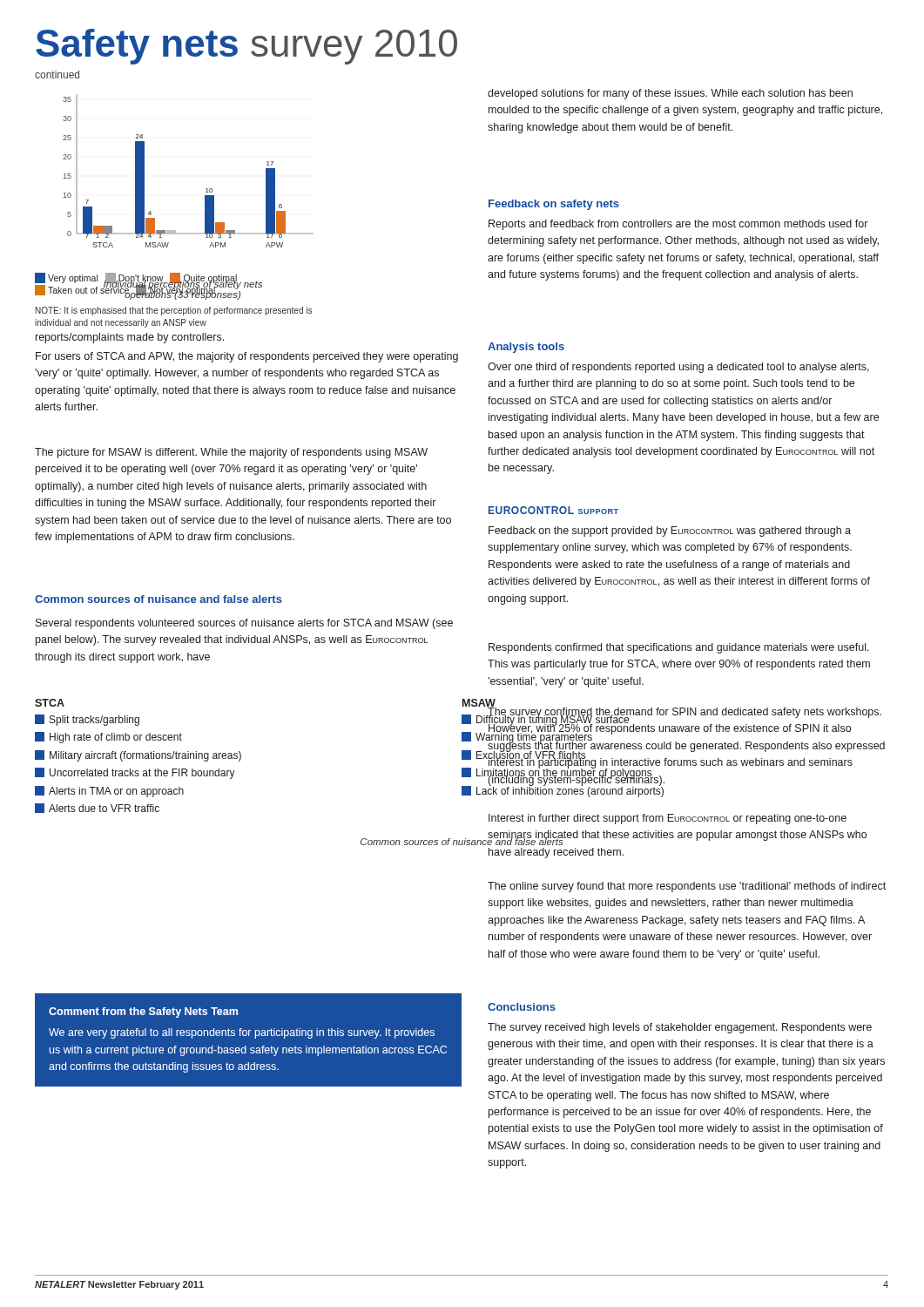
Task: Click on the grouped bar chart
Action: click(x=183, y=190)
